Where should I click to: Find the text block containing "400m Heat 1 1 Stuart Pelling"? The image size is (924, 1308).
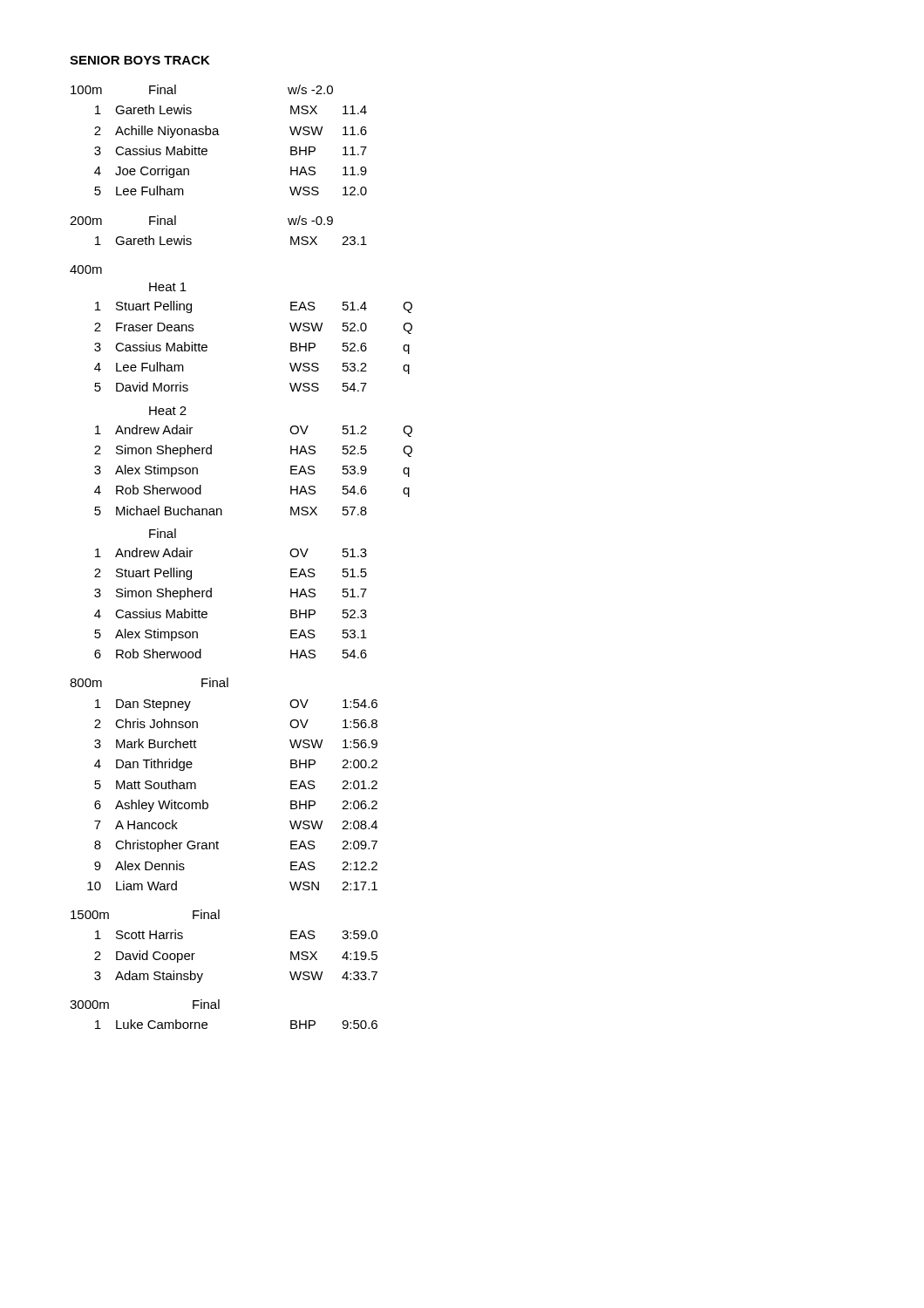(86, 269)
